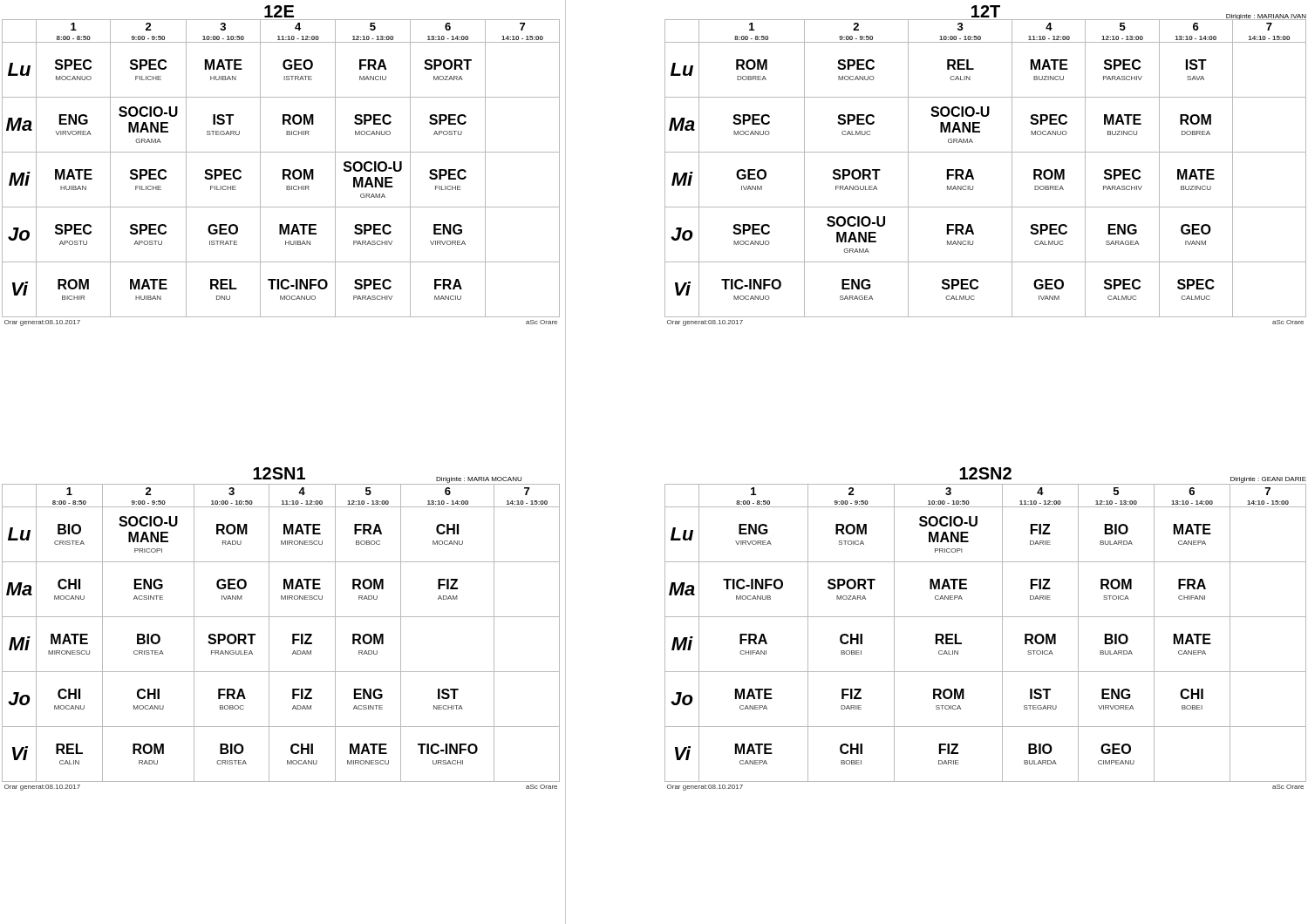This screenshot has width=1308, height=924.
Task: Locate the text with the text "Diriginte : GEANI DARIE"
Action: pos(1268,479)
